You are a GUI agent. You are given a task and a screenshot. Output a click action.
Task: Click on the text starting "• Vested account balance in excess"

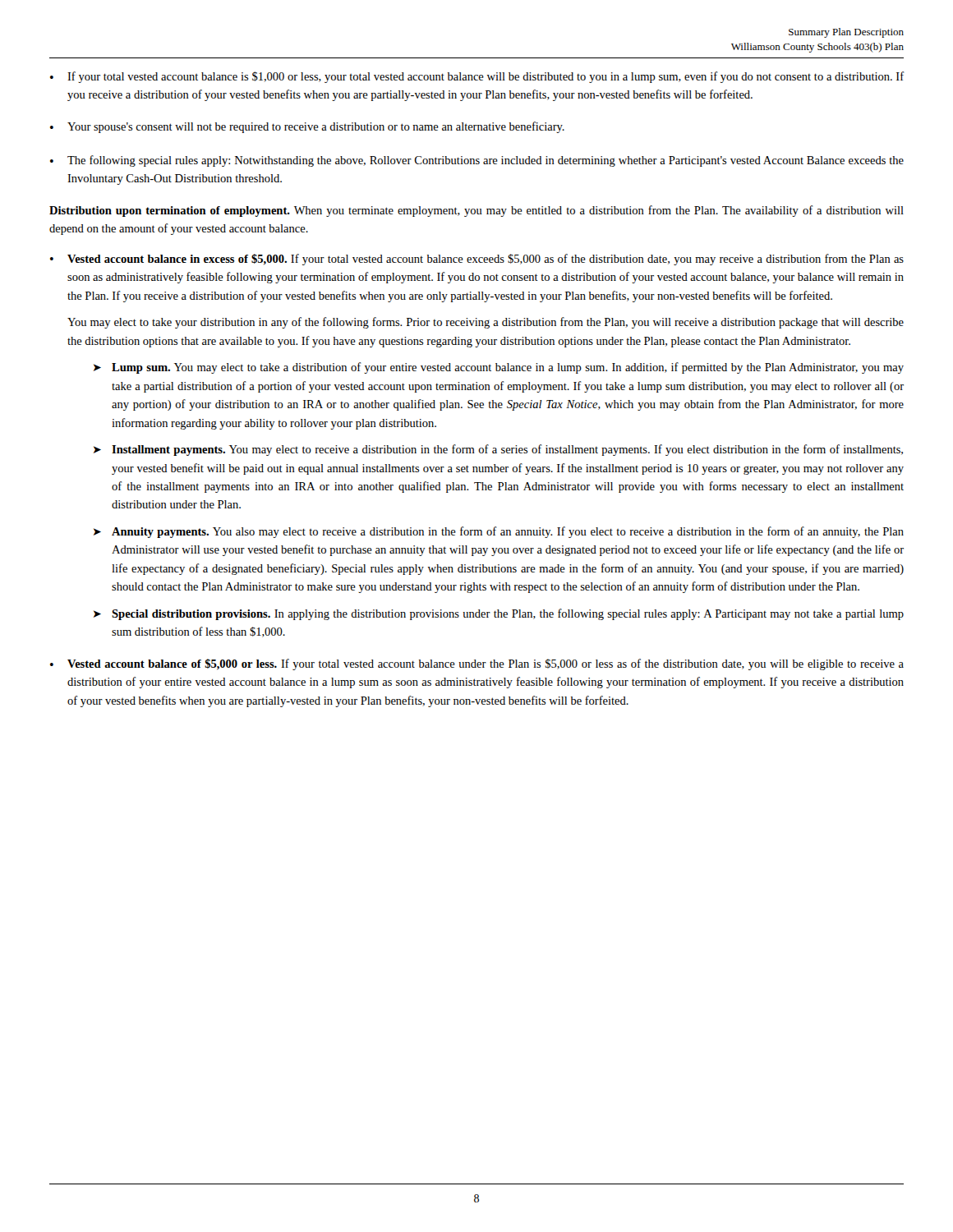(x=476, y=445)
